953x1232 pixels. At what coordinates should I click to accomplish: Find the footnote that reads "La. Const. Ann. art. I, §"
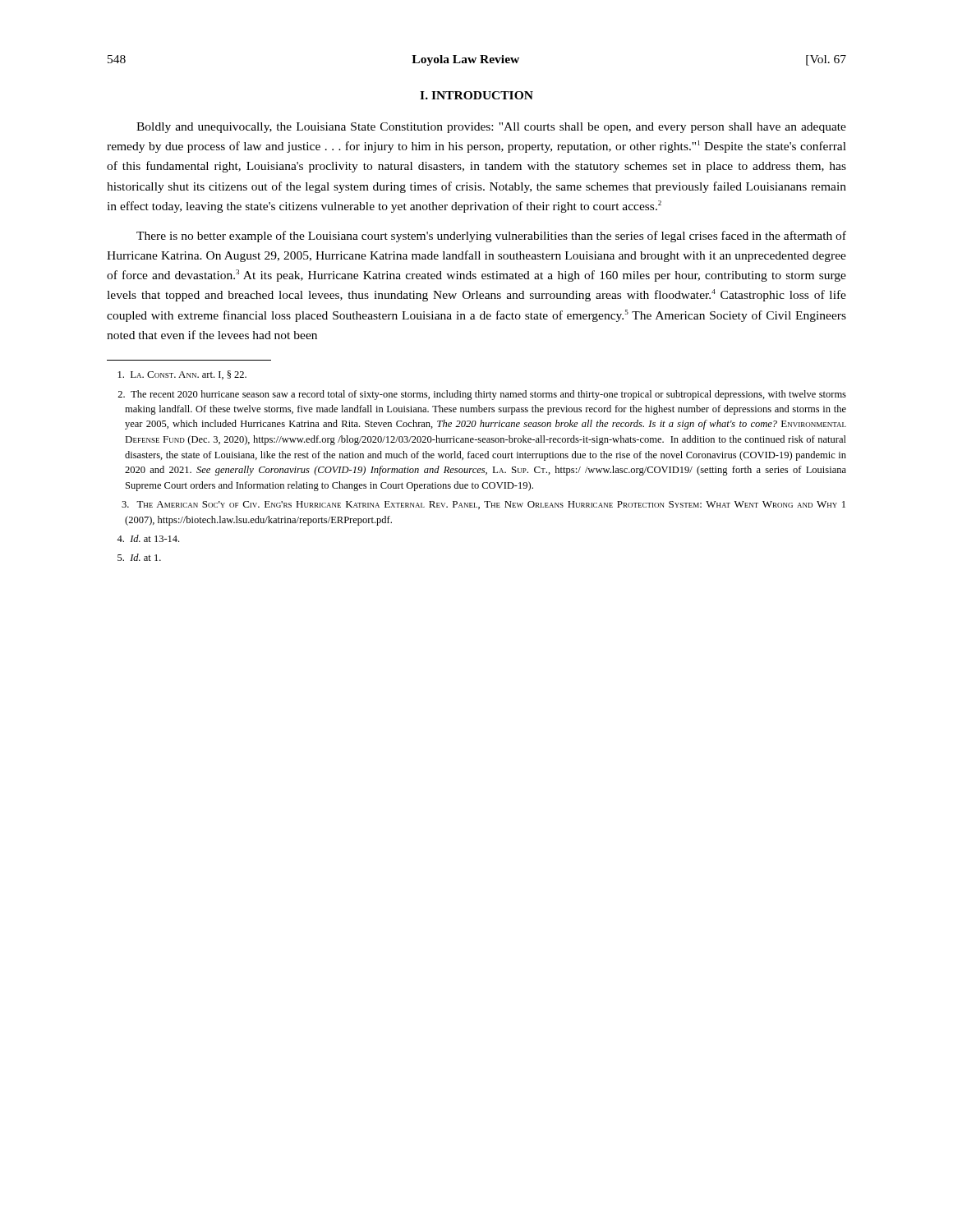click(x=177, y=374)
